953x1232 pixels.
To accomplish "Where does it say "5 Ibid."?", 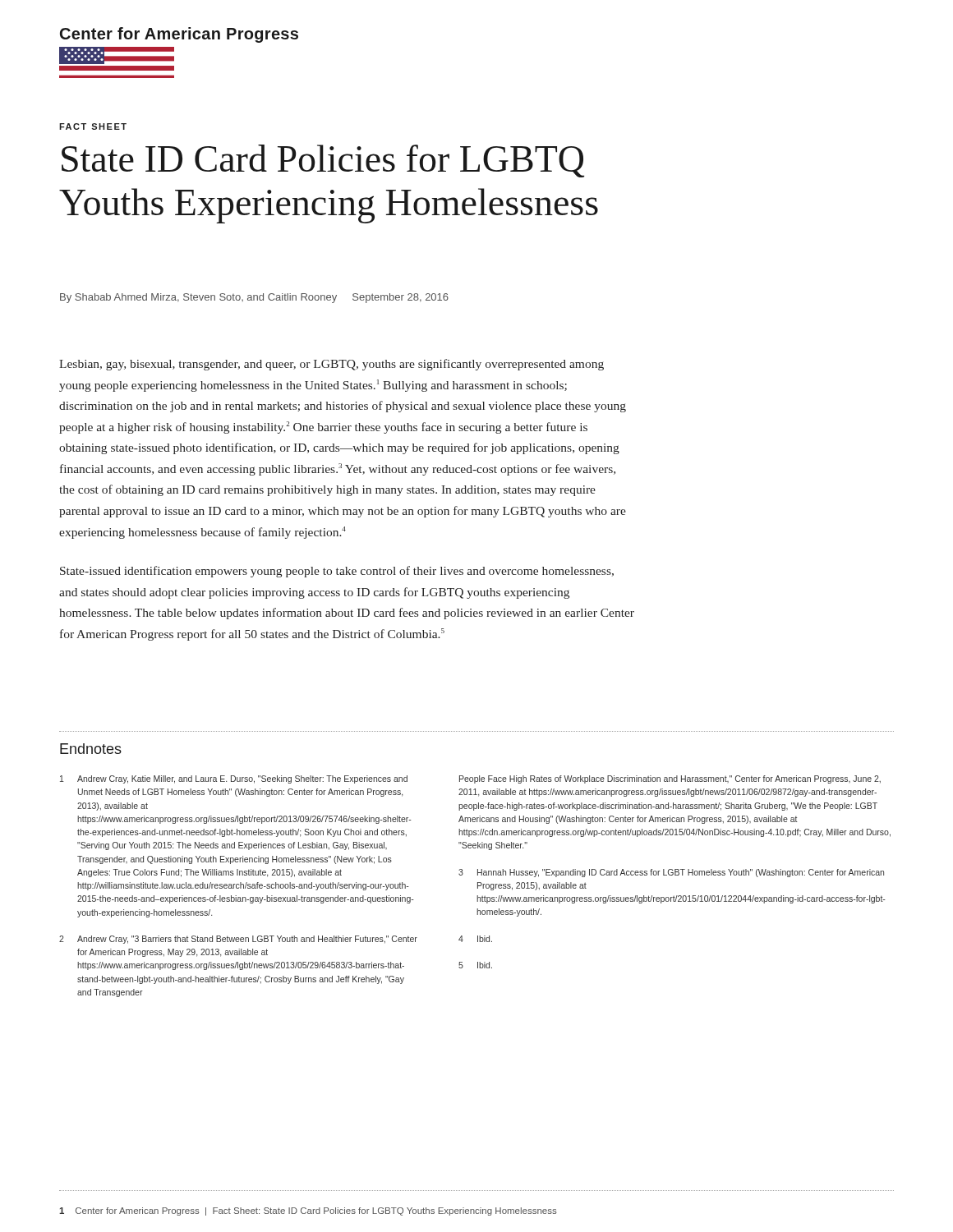I will (475, 965).
